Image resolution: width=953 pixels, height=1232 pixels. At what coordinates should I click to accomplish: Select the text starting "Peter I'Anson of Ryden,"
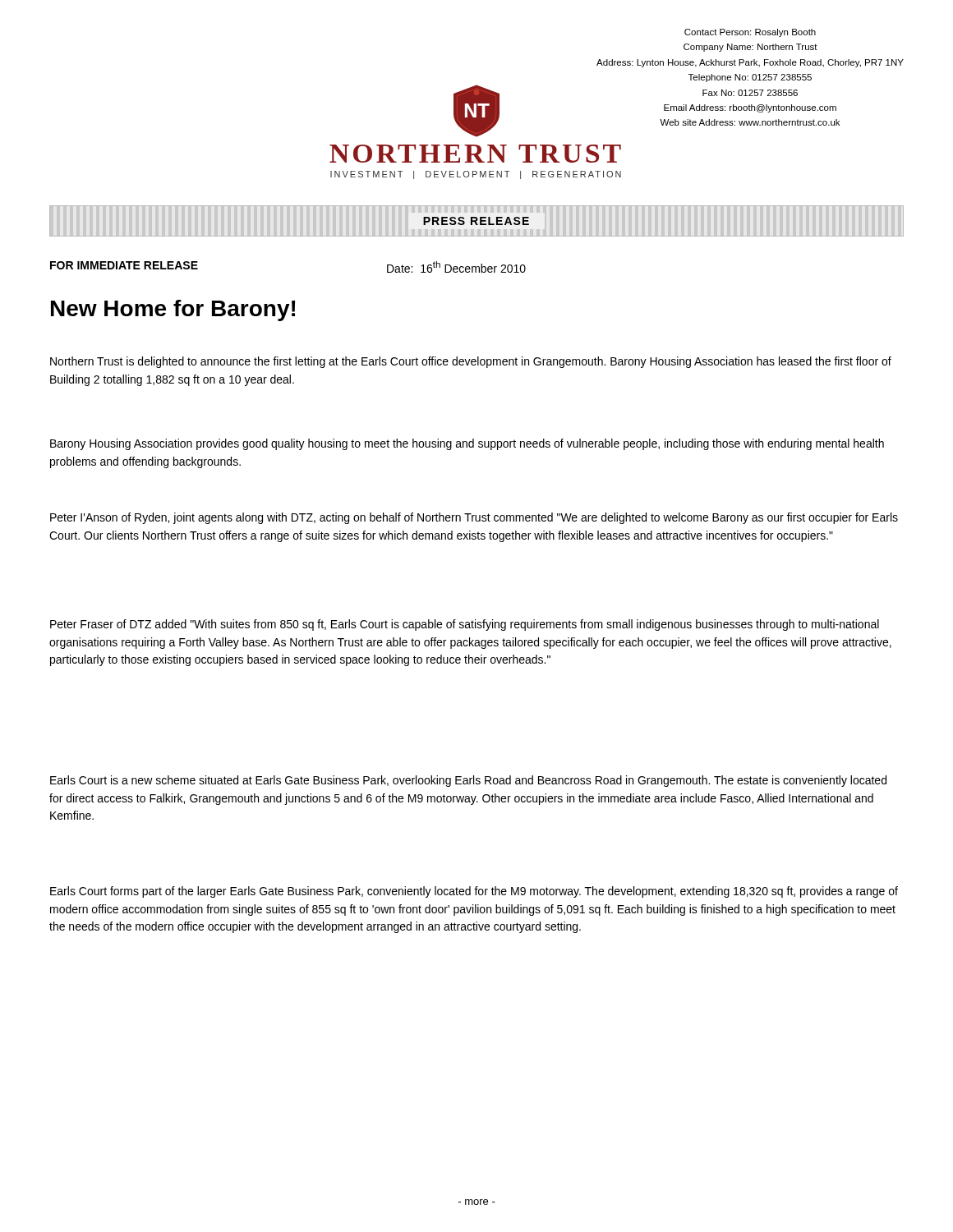[x=474, y=526]
